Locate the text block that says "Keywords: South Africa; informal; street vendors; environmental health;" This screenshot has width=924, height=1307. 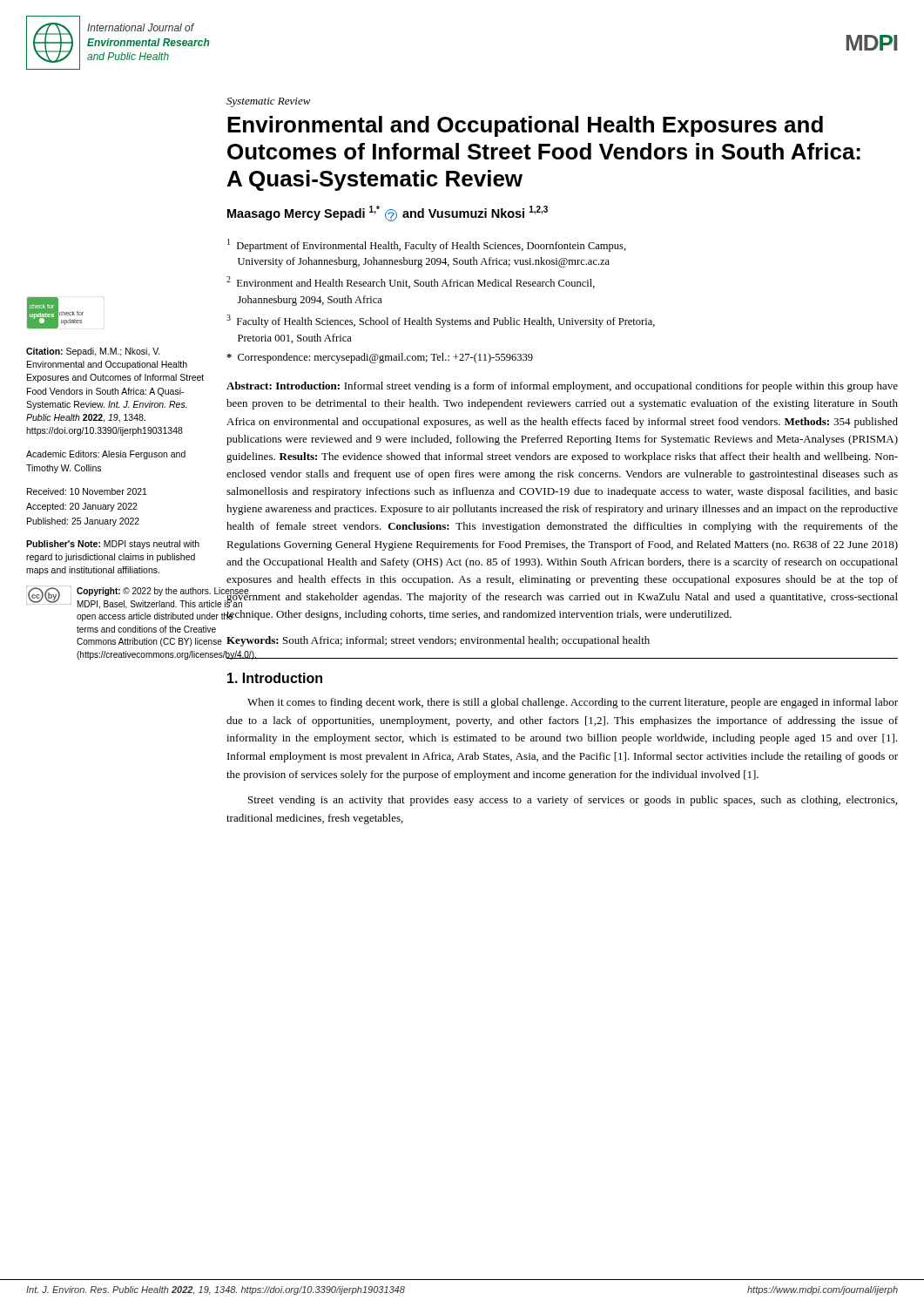click(438, 640)
